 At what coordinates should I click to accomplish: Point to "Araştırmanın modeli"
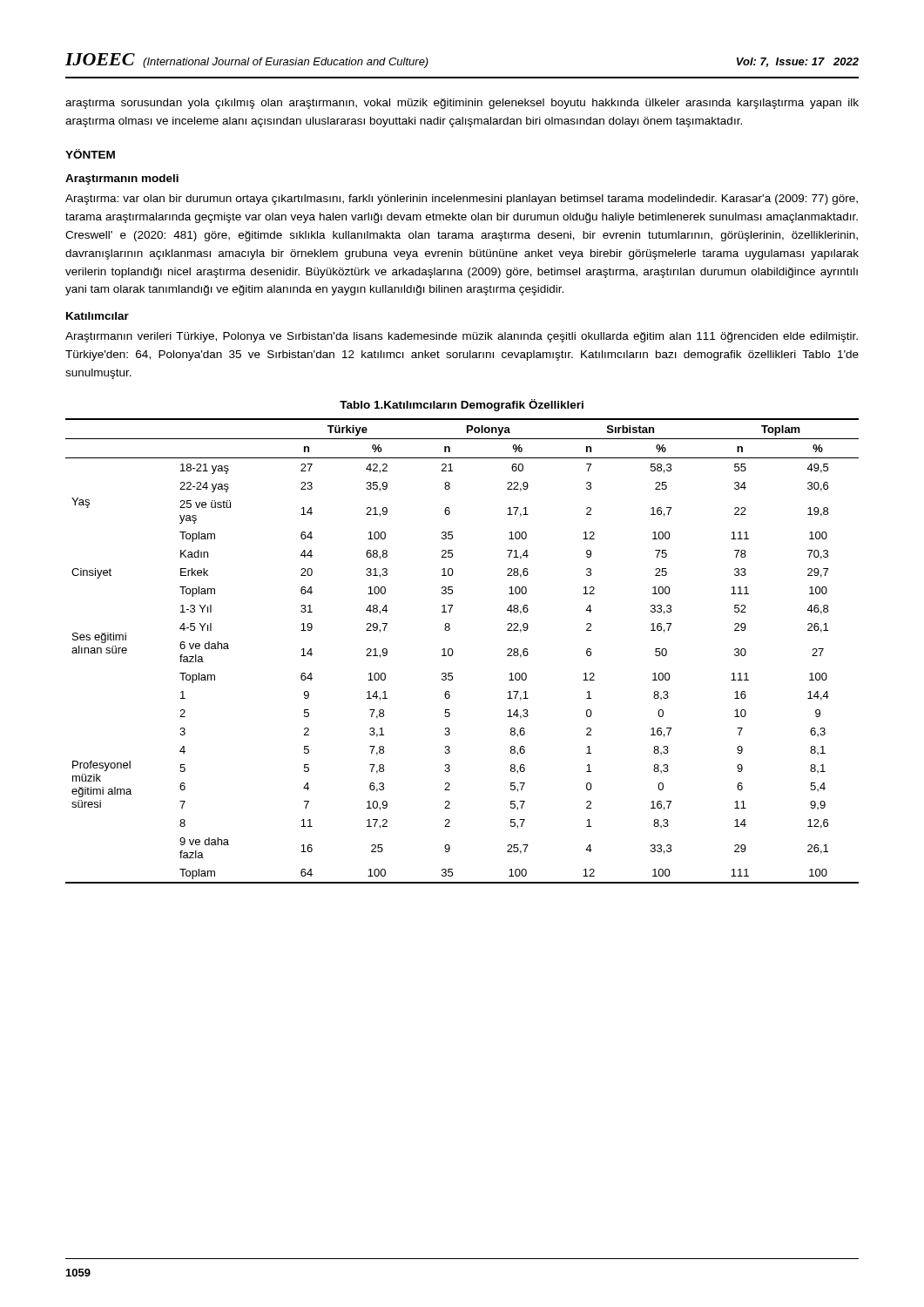tap(122, 178)
